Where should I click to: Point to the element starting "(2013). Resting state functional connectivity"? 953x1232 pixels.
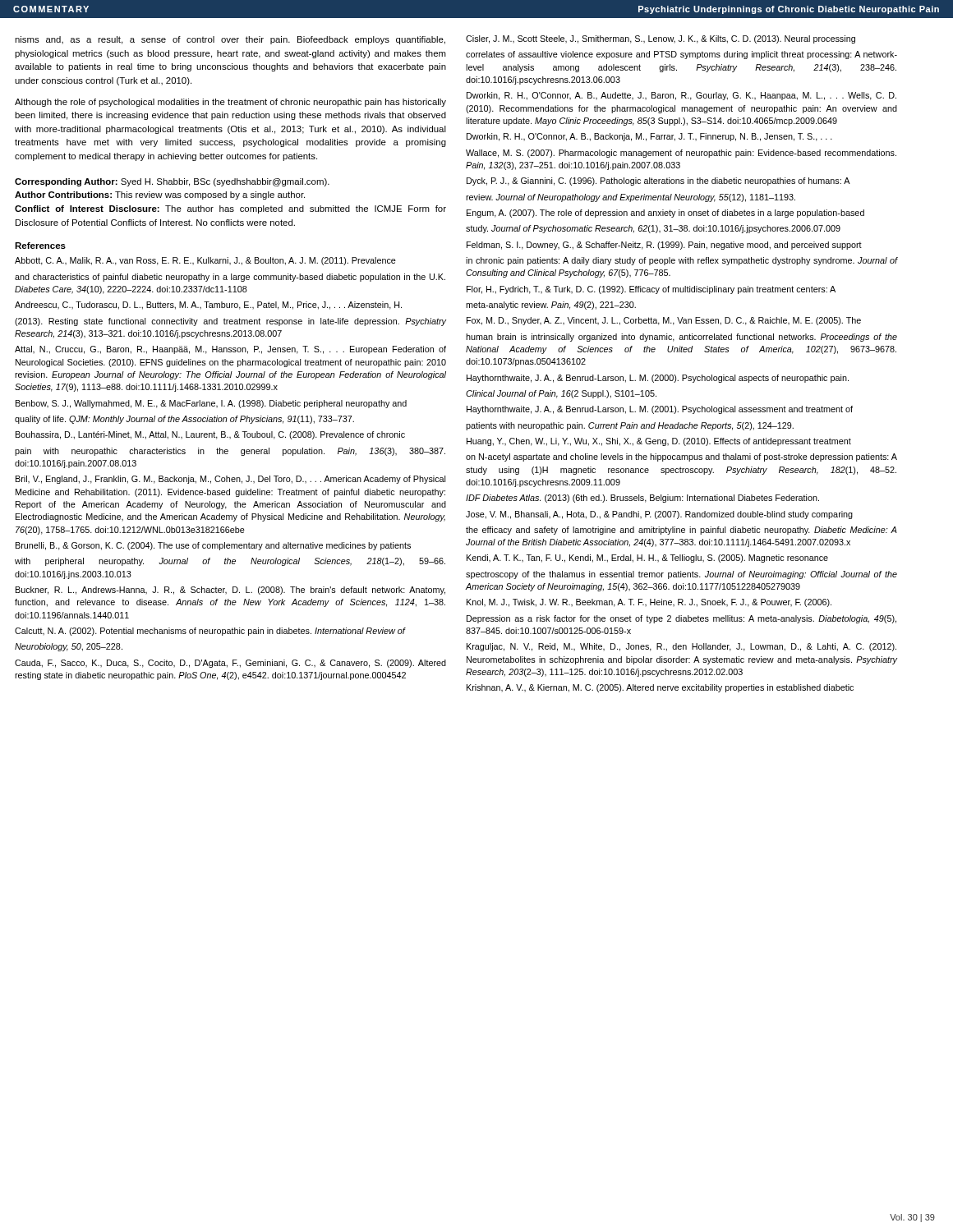coord(230,327)
